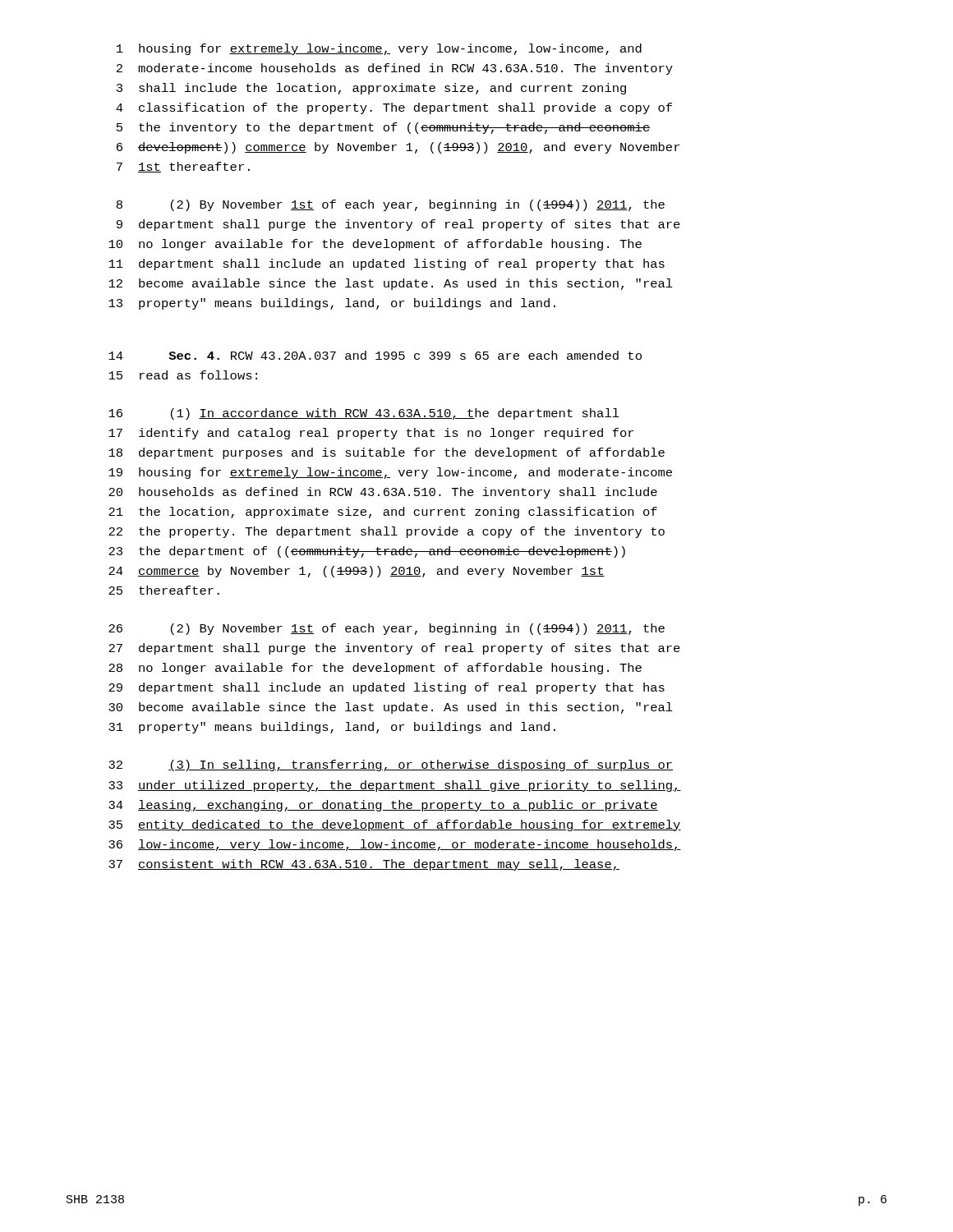This screenshot has width=953, height=1232.
Task: Find the list item that reads "5 the inventory to the department"
Action: pyautogui.click(x=371, y=128)
